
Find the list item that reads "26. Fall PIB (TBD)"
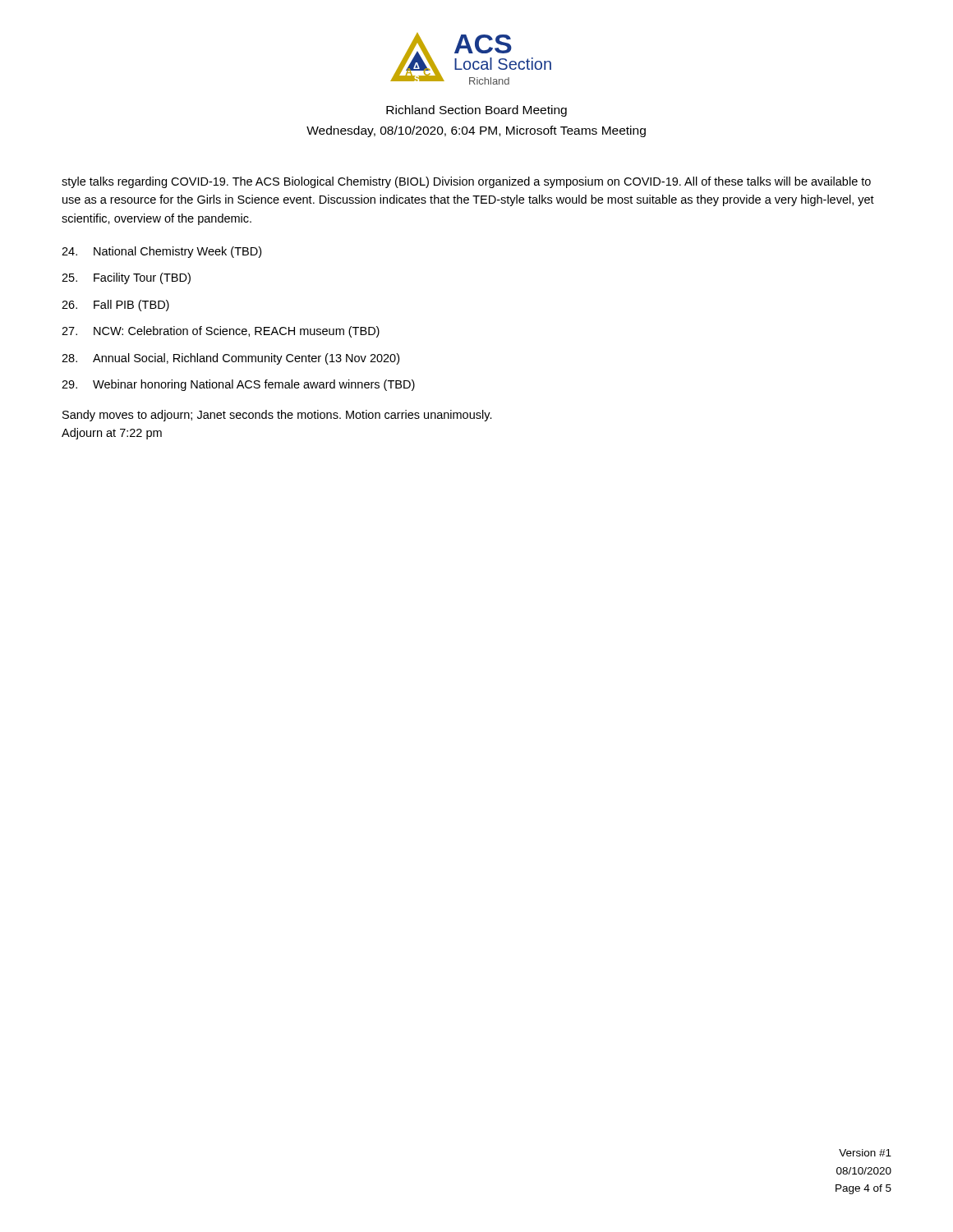pos(116,305)
